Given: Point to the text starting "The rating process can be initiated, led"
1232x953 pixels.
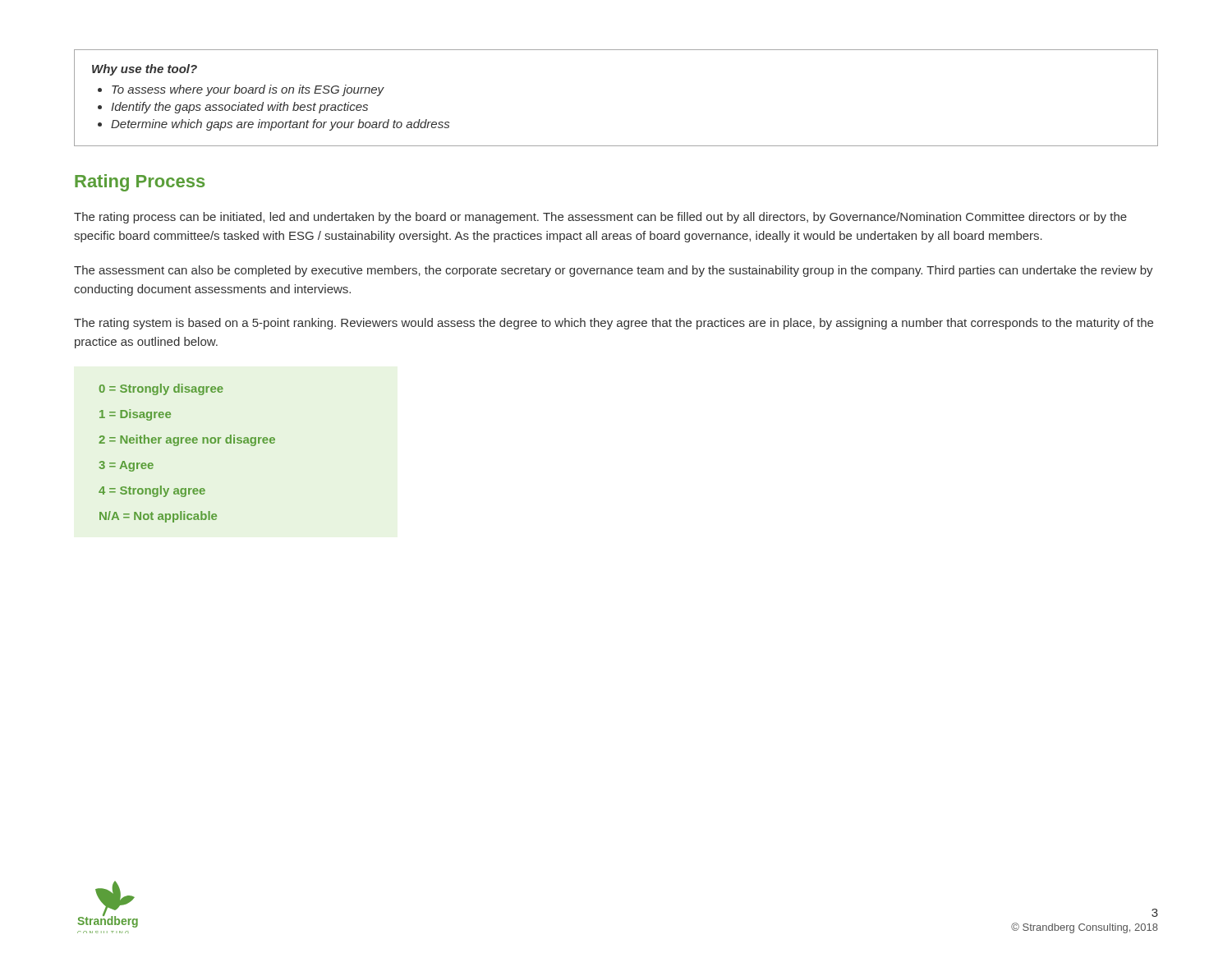Looking at the screenshot, I should [600, 226].
